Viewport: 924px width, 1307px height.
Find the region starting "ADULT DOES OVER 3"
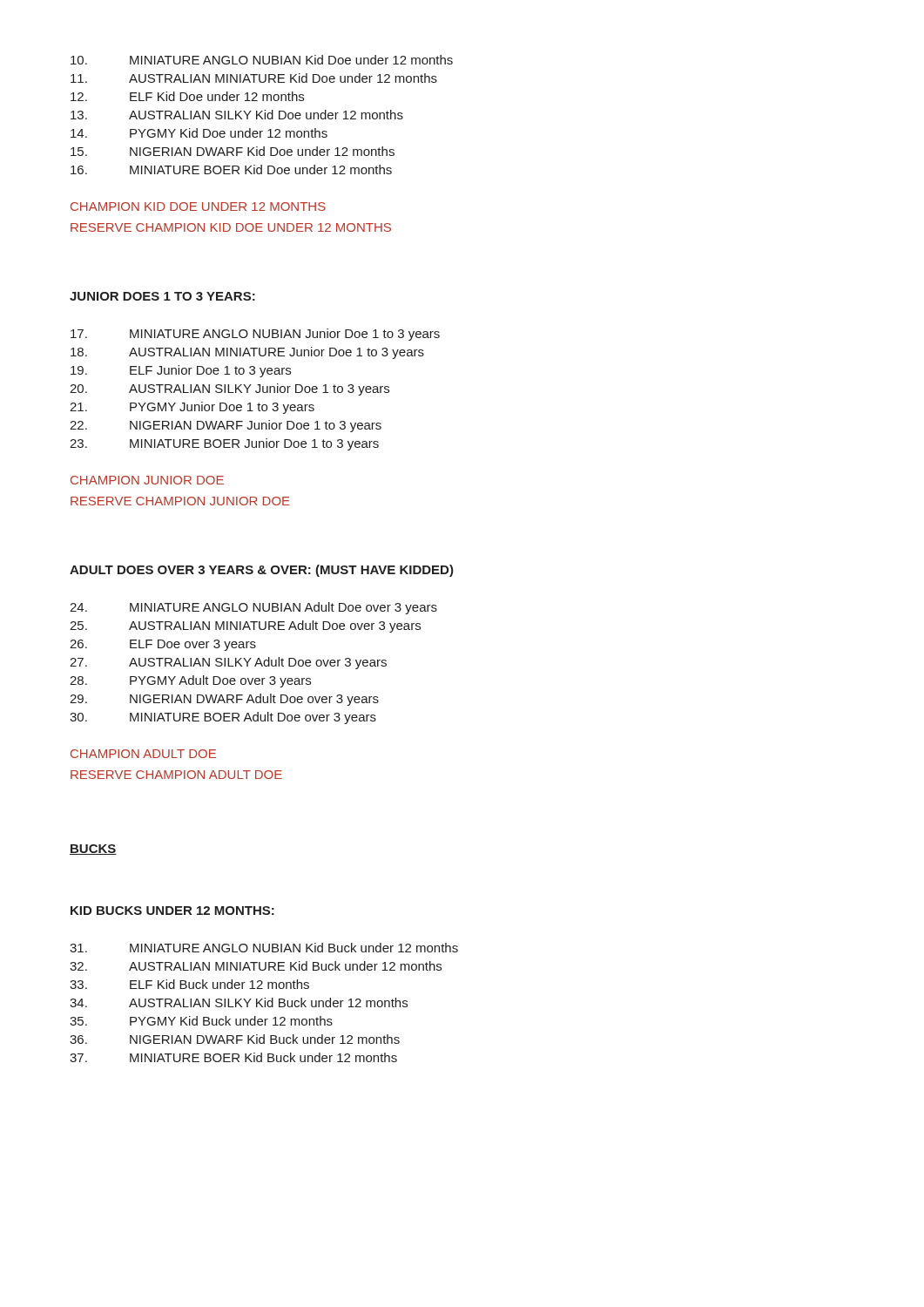pyautogui.click(x=262, y=569)
